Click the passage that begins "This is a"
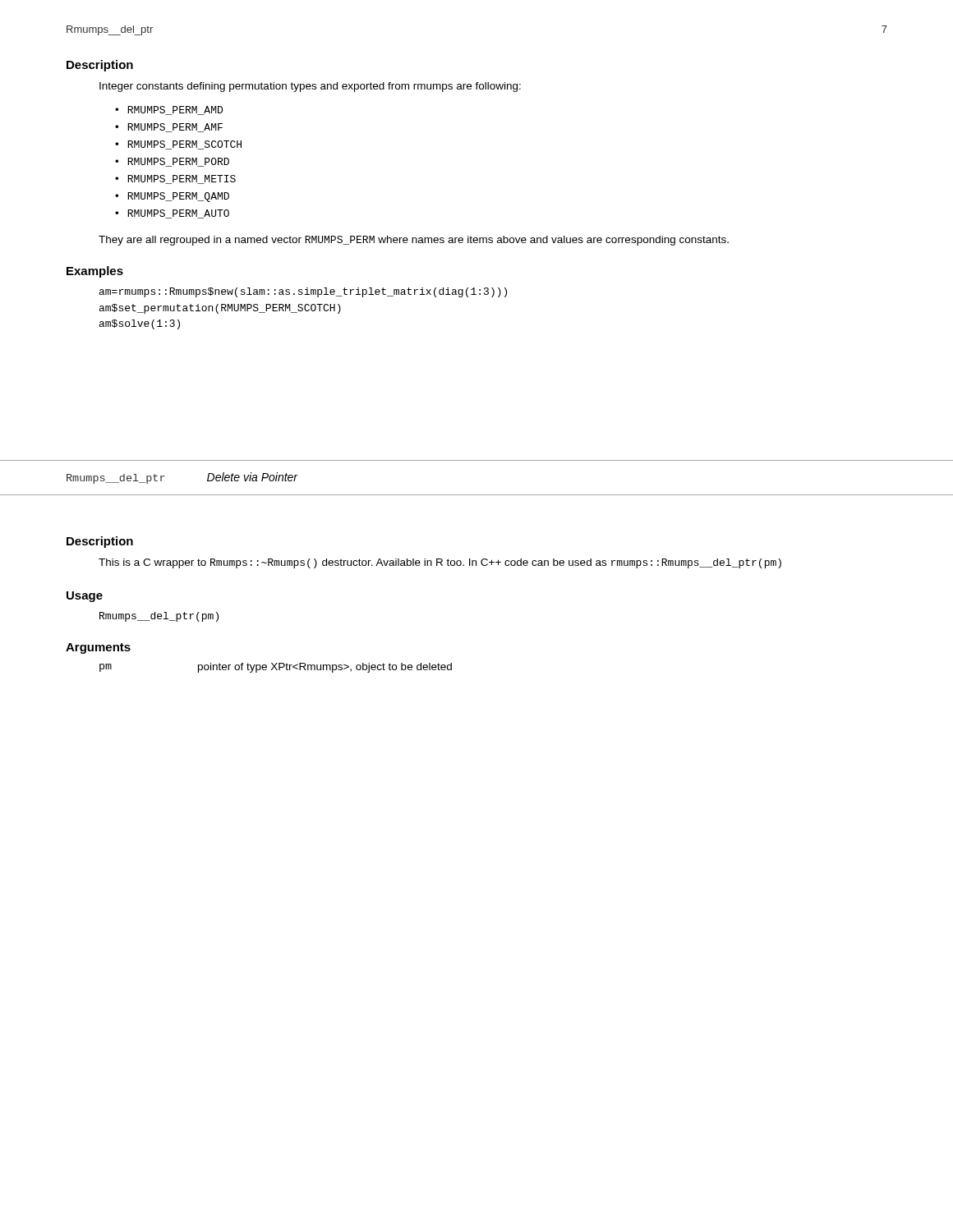 441,563
